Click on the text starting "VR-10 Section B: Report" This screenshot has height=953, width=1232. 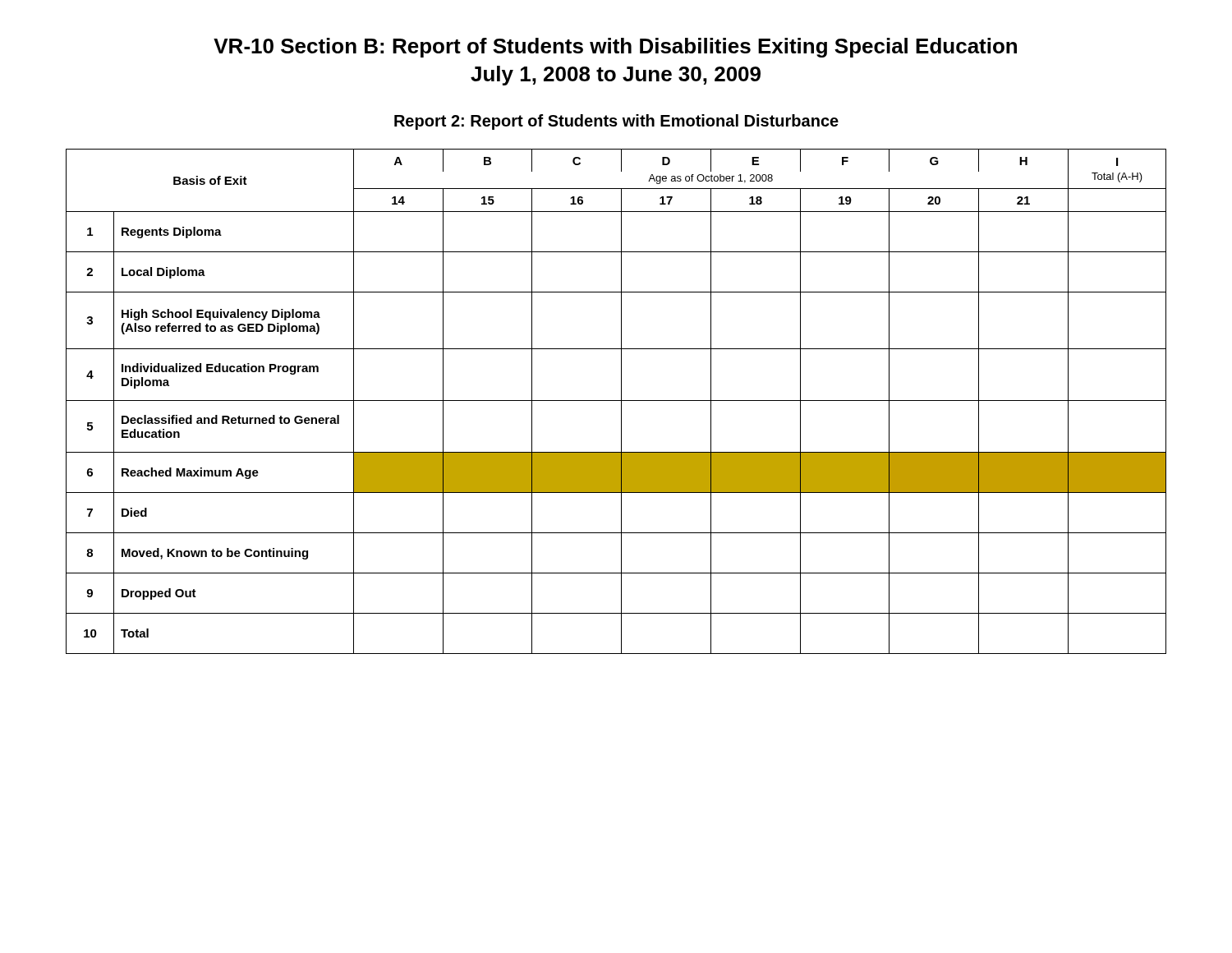[616, 61]
